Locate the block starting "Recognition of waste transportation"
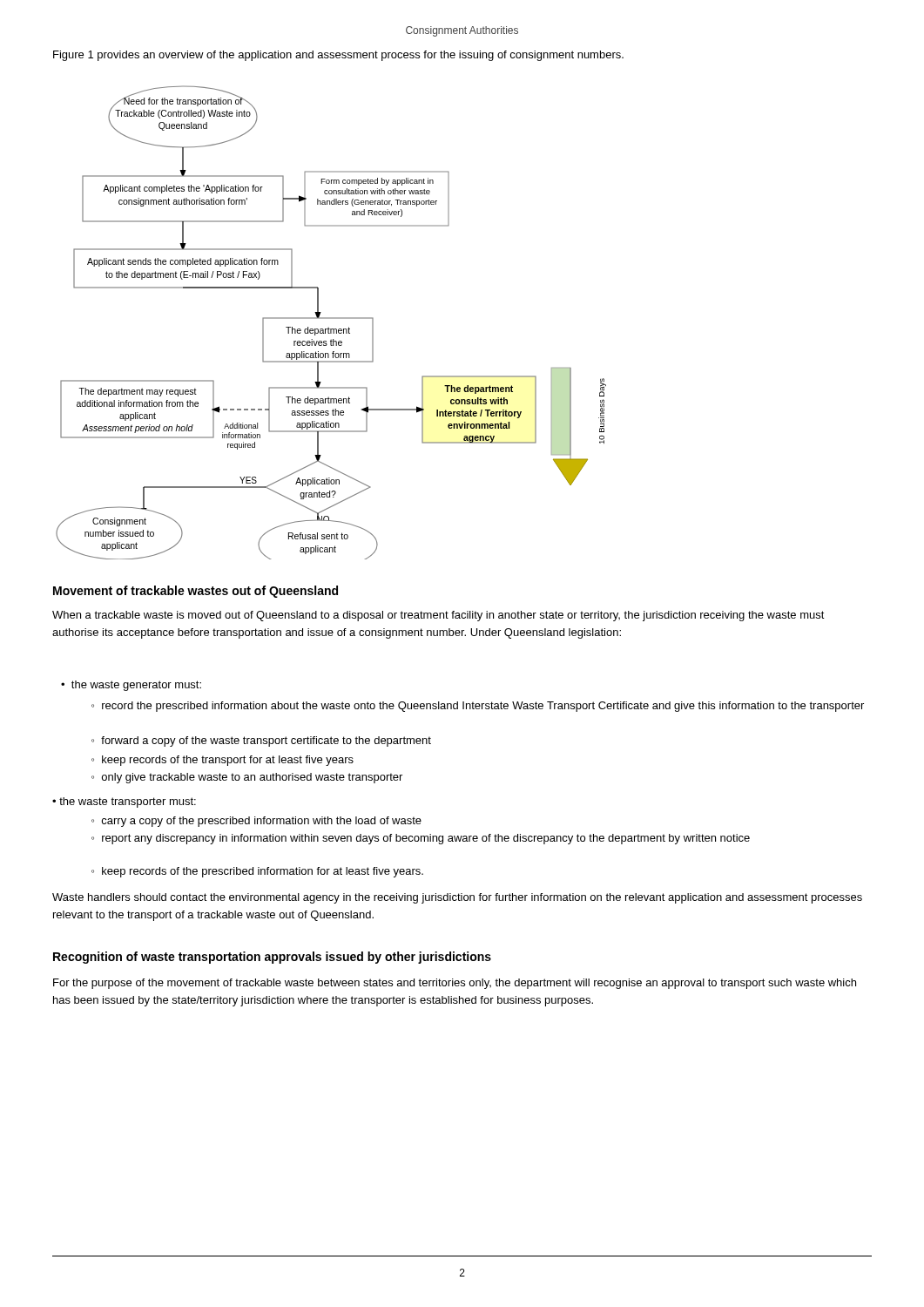Viewport: 924px width, 1307px height. pyautogui.click(x=272, y=957)
